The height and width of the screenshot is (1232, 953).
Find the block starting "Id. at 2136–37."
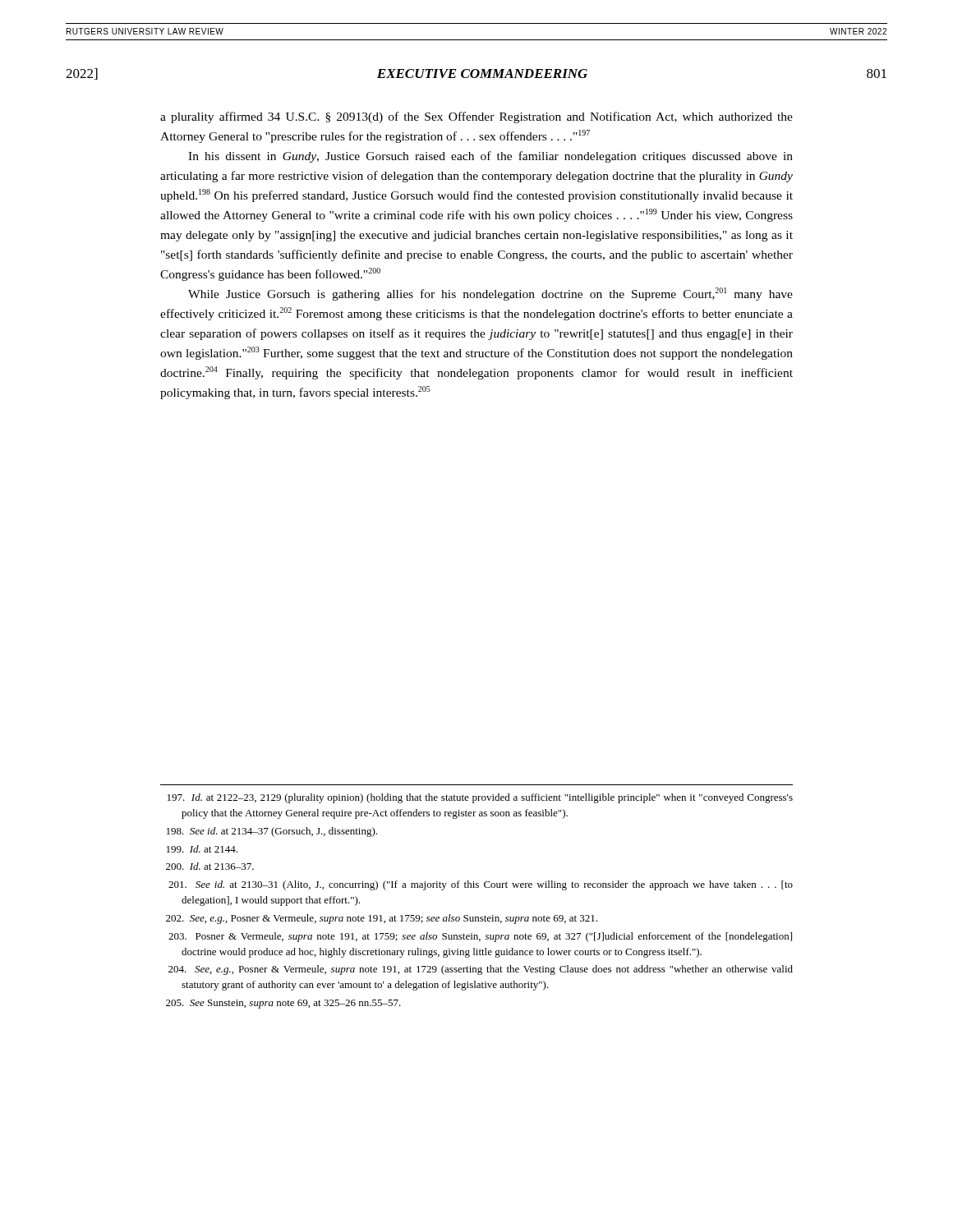[207, 866]
